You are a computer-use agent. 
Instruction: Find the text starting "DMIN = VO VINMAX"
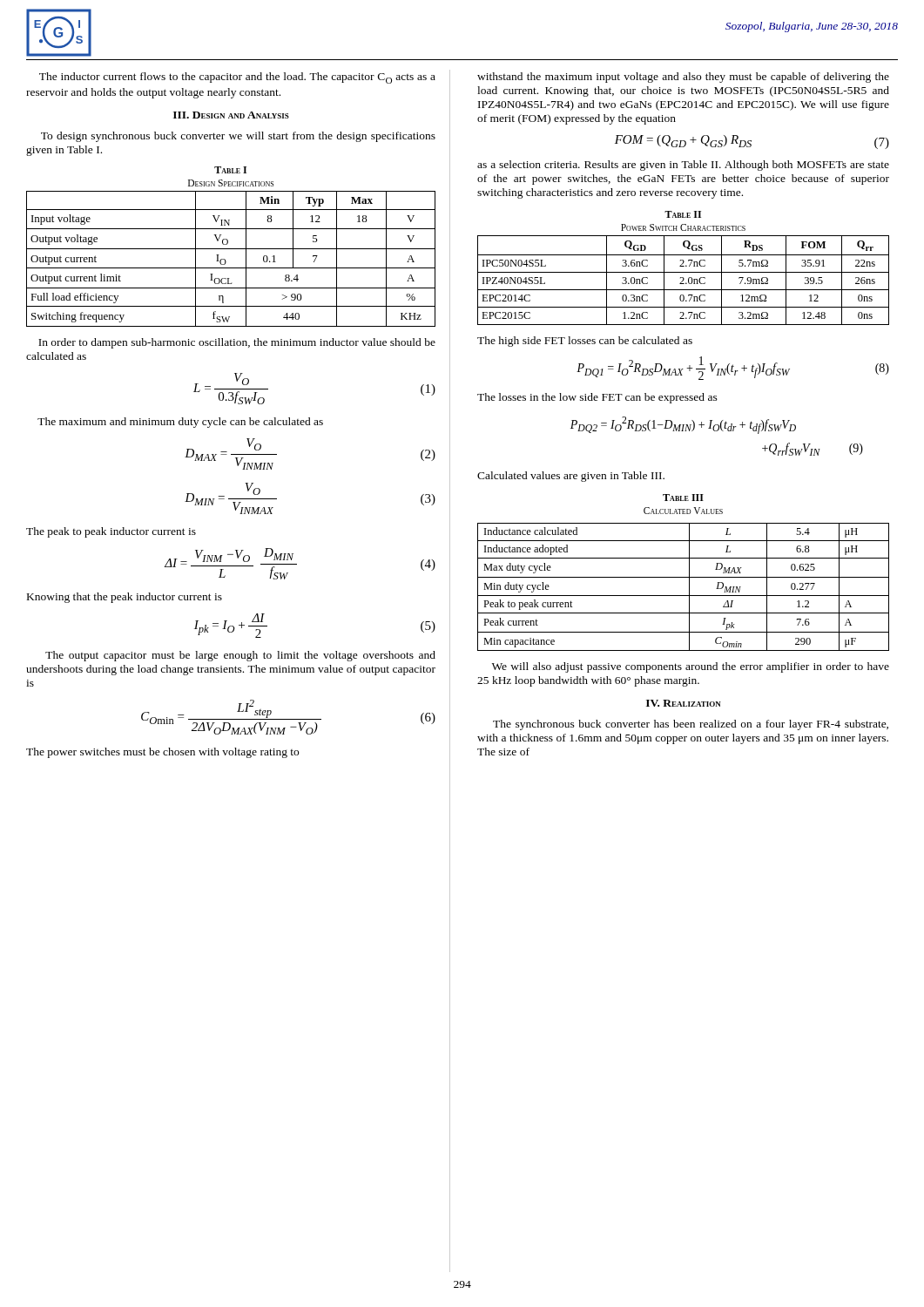tap(252, 499)
